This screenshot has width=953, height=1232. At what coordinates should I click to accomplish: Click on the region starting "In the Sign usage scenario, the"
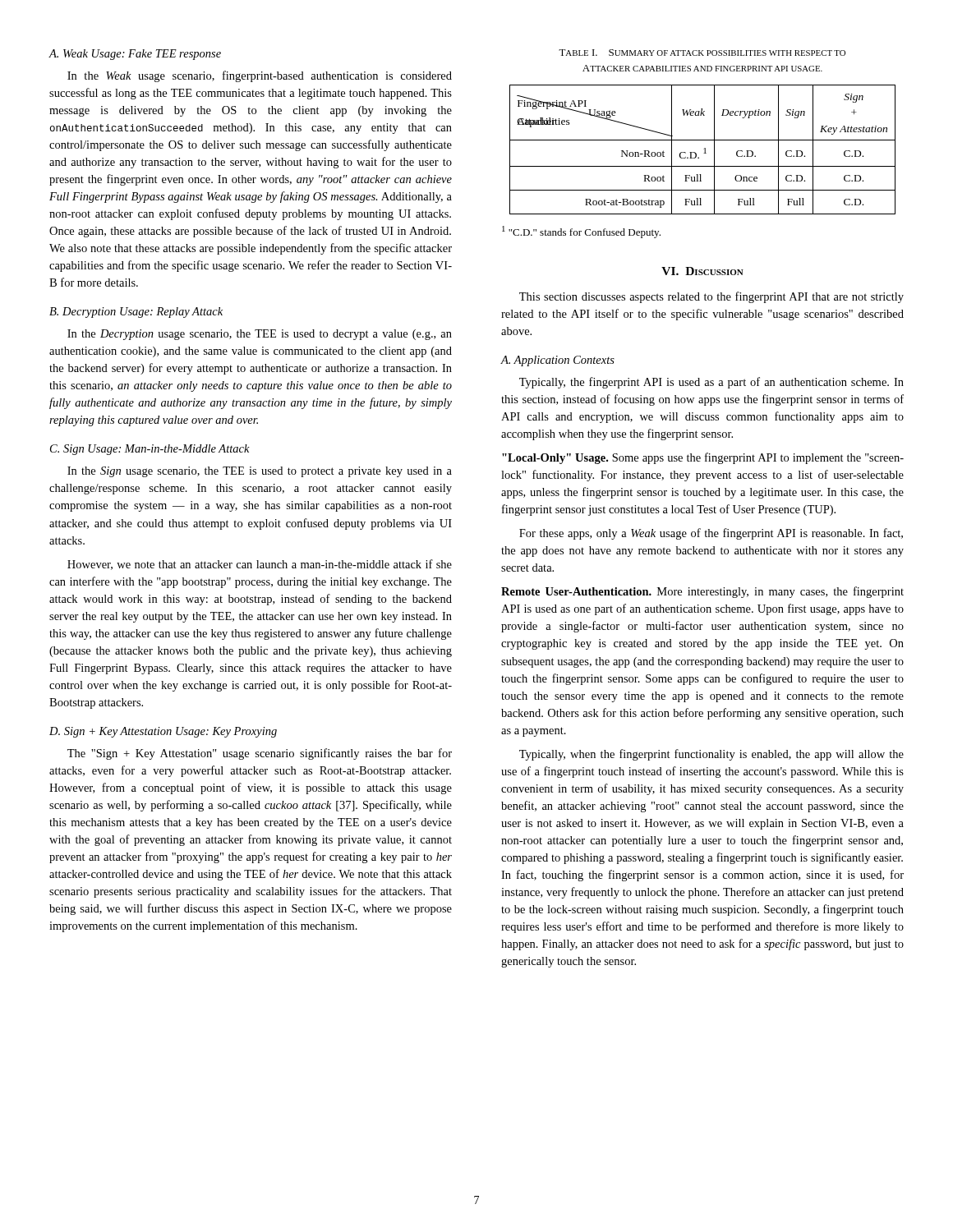[x=251, y=587]
